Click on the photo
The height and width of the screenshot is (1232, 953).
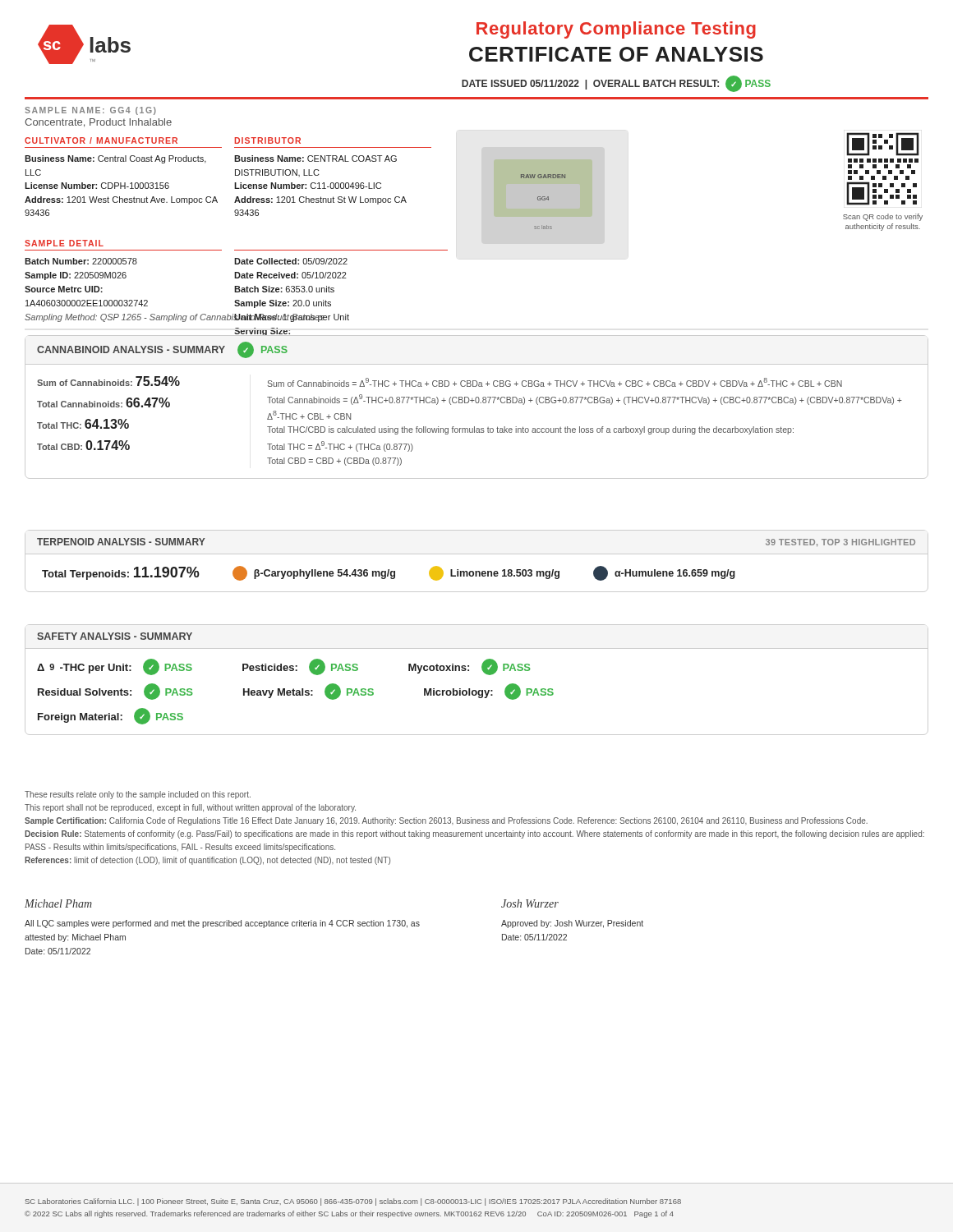[x=542, y=195]
